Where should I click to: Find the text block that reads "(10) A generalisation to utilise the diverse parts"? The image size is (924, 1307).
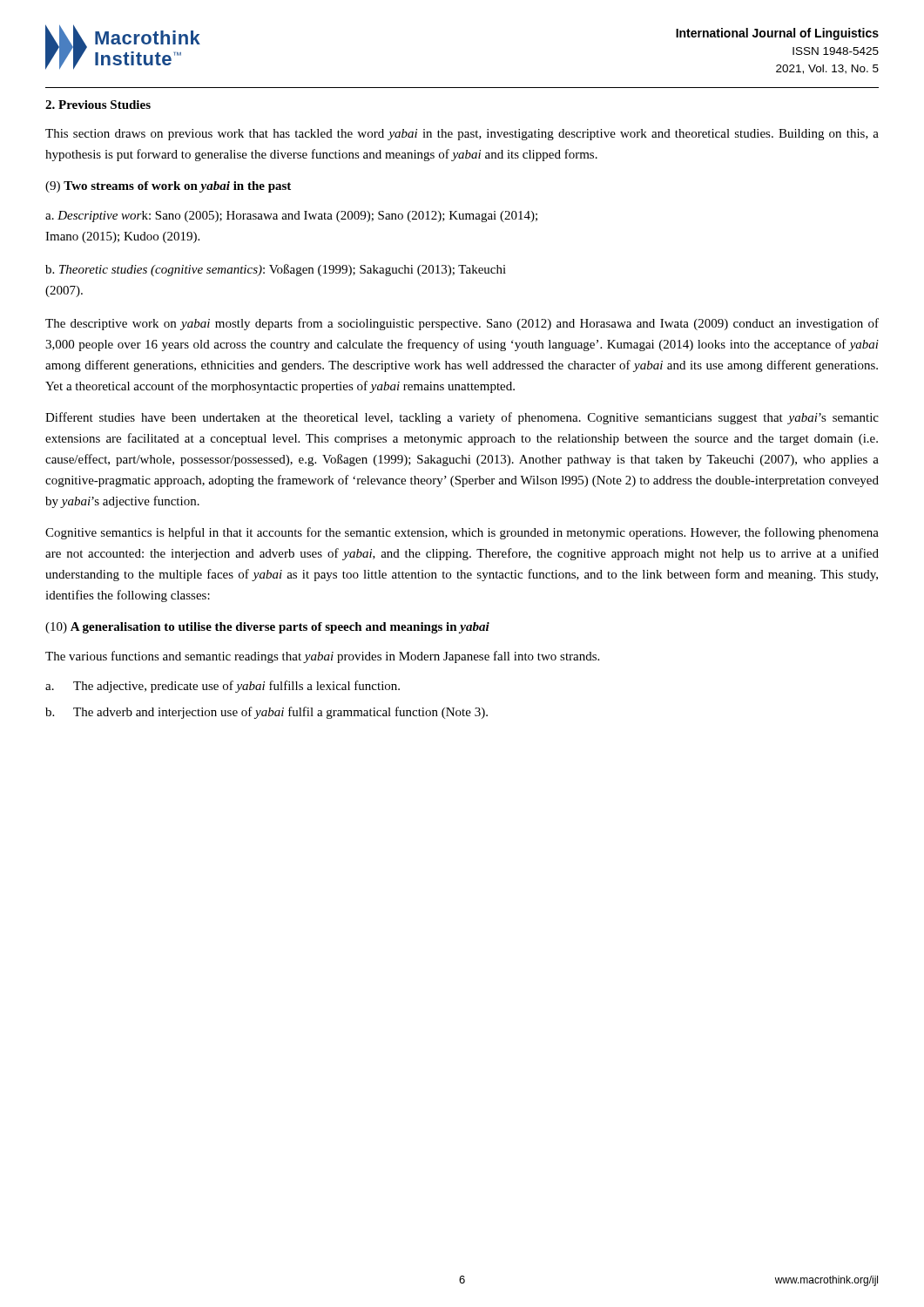coord(267,627)
